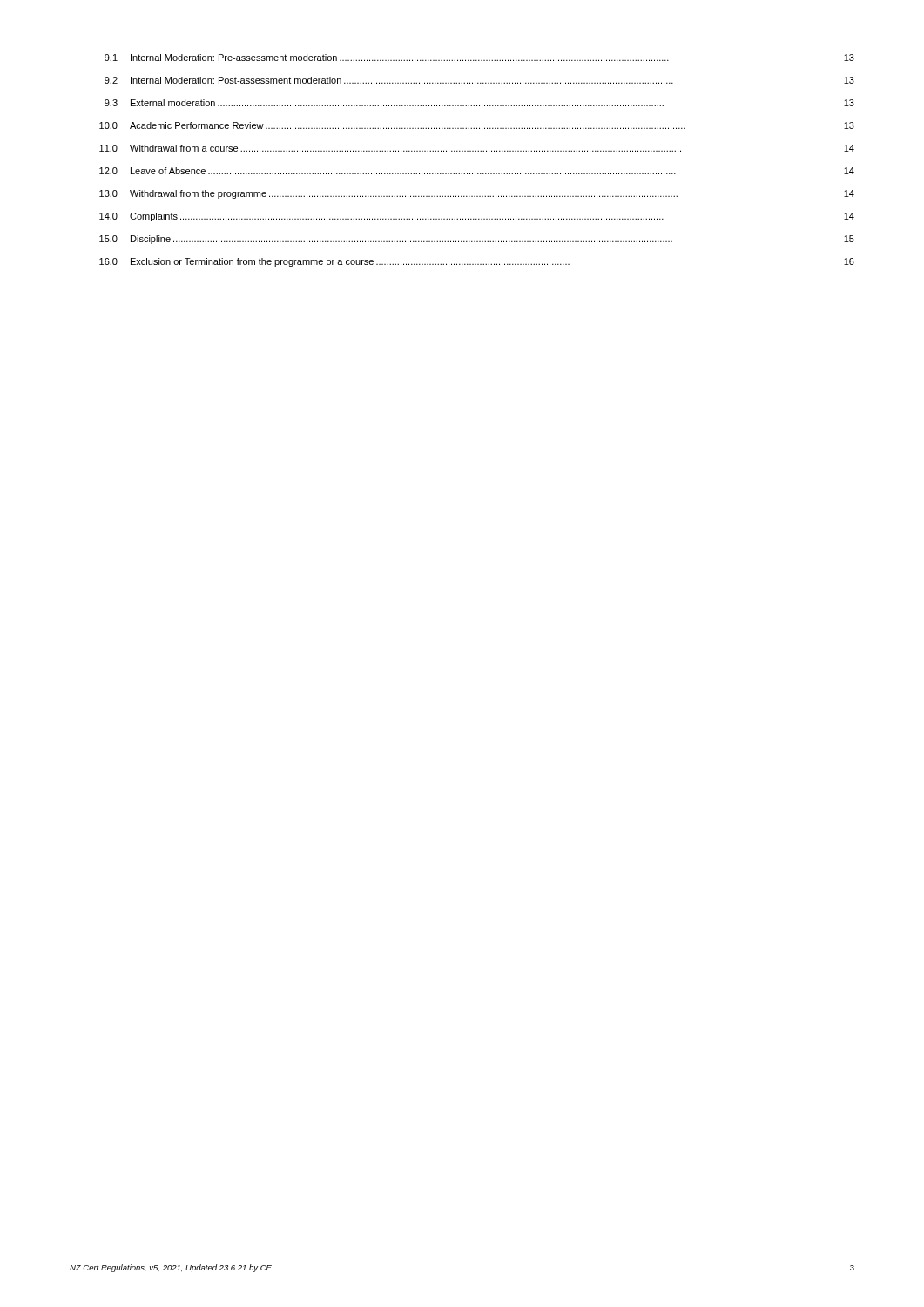This screenshot has height=1307, width=924.
Task: Find the list item with the text "13.0 Withdrawal from the programme"
Action: click(462, 193)
